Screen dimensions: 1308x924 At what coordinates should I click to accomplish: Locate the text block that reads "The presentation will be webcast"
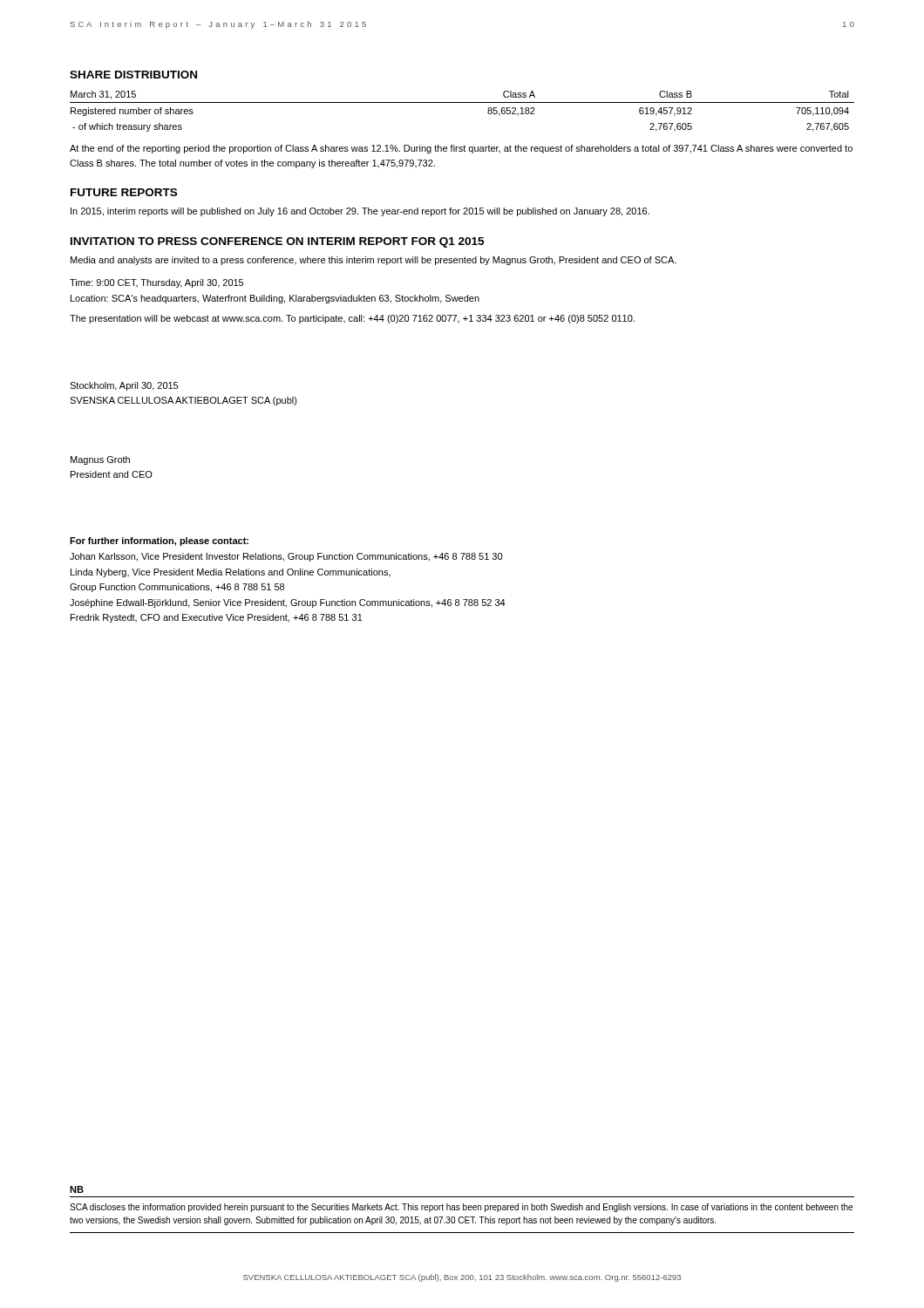coord(353,318)
